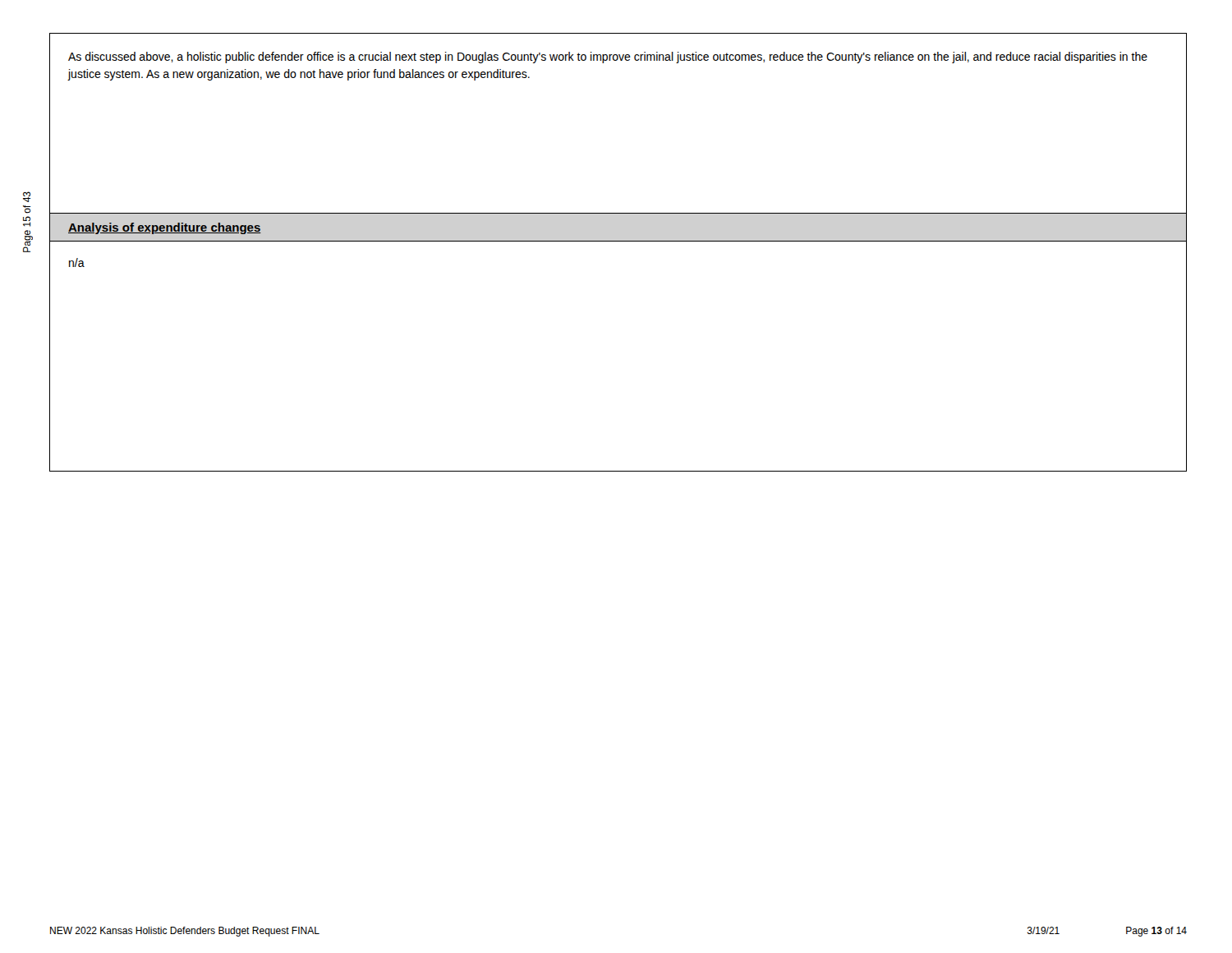This screenshot has height=953, width=1232.
Task: Find the section header that says "Analysis of expenditure changes"
Action: click(164, 227)
